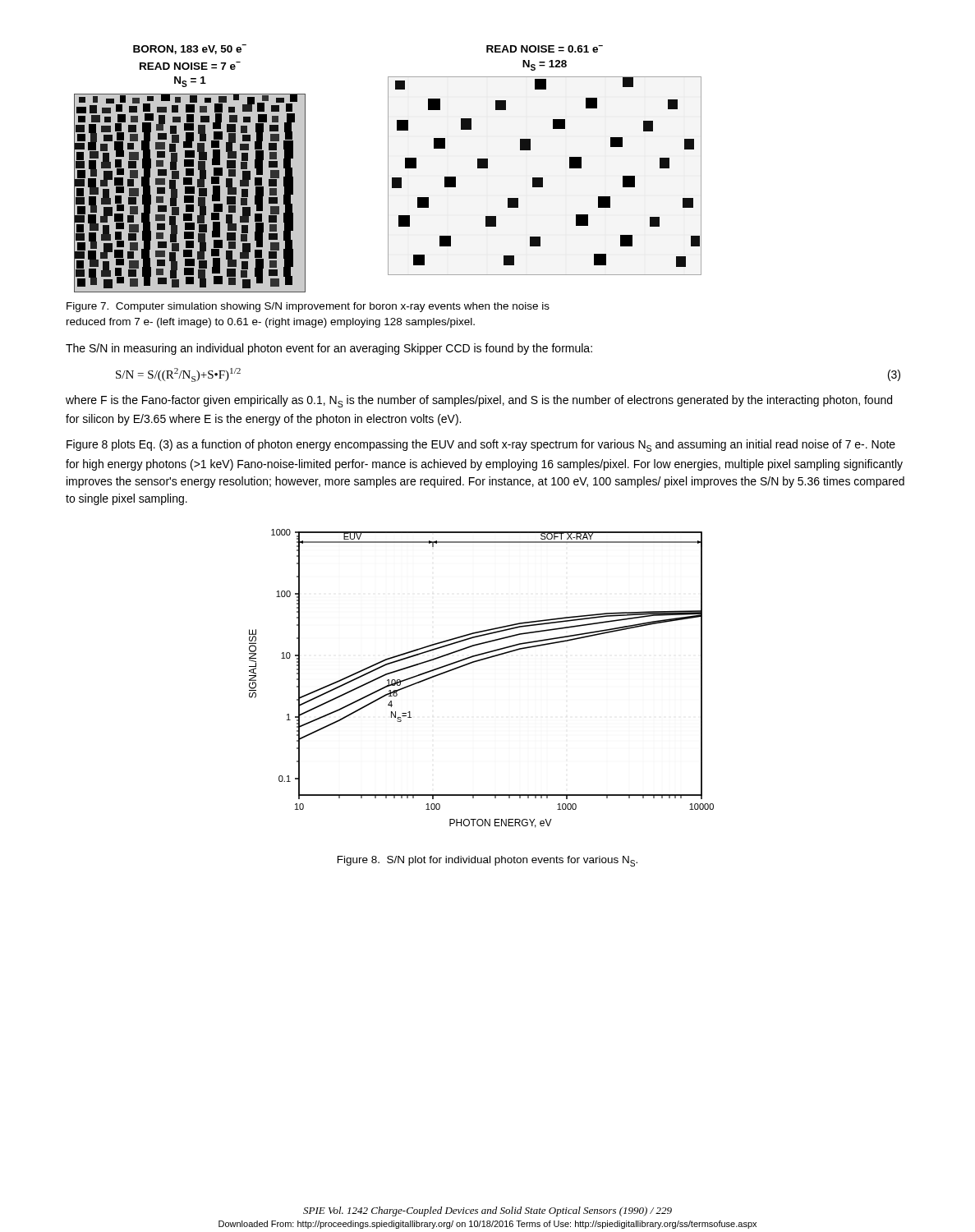Find the block on this page that starts "Figure 8 plots Eq. (3)"
975x1232 pixels.
click(x=485, y=471)
